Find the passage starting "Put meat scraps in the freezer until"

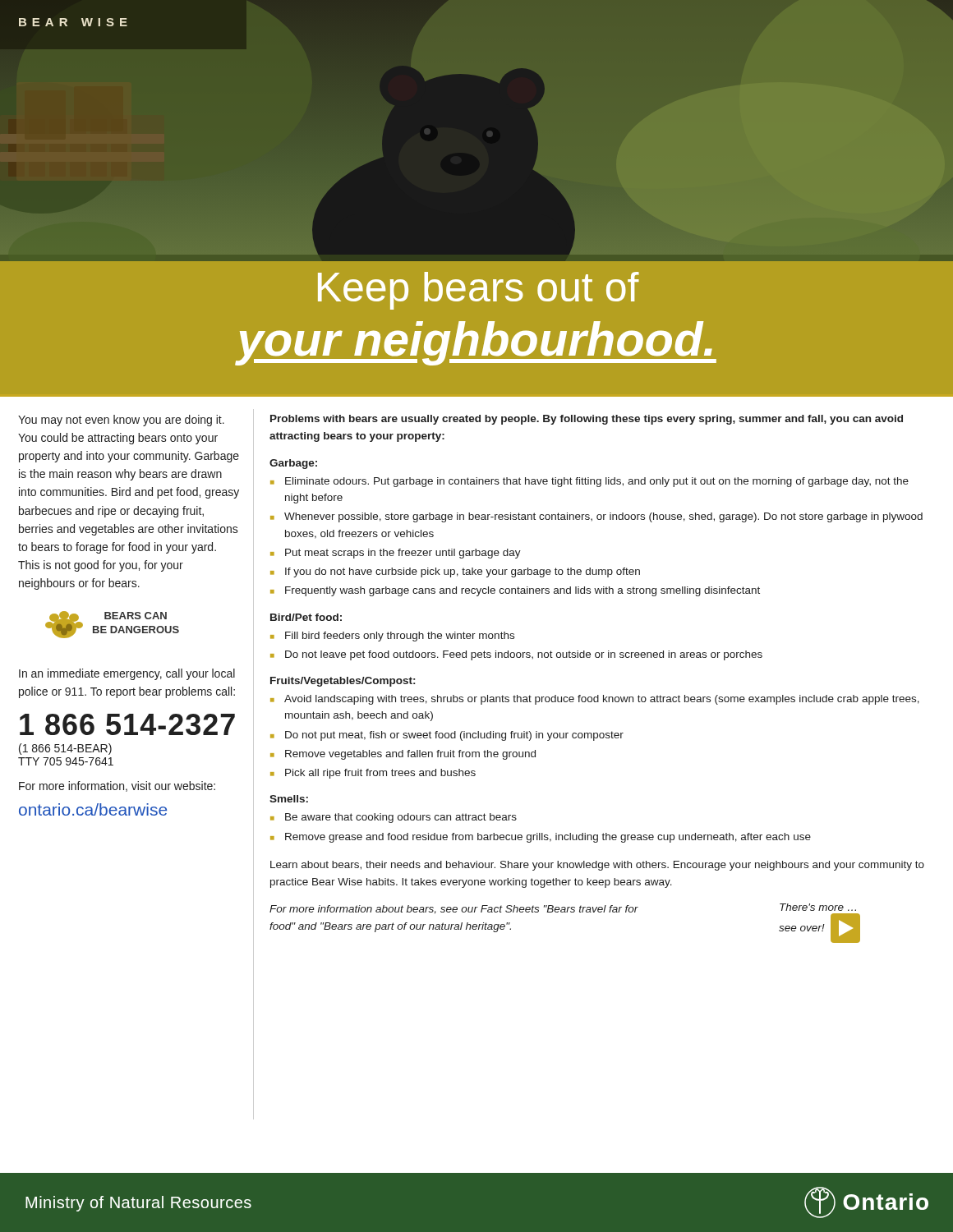click(x=402, y=552)
